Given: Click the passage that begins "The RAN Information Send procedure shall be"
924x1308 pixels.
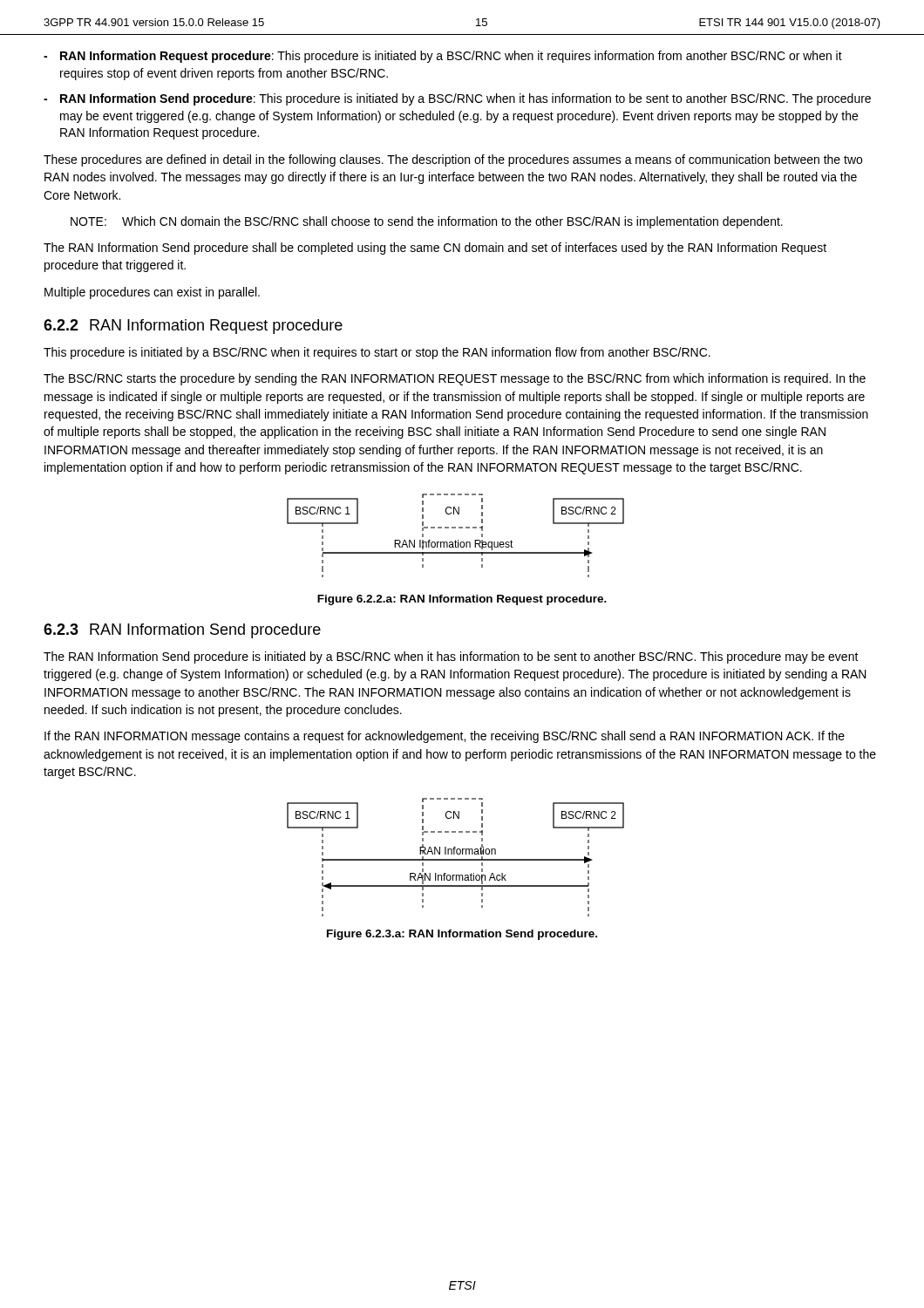Looking at the screenshot, I should 435,257.
